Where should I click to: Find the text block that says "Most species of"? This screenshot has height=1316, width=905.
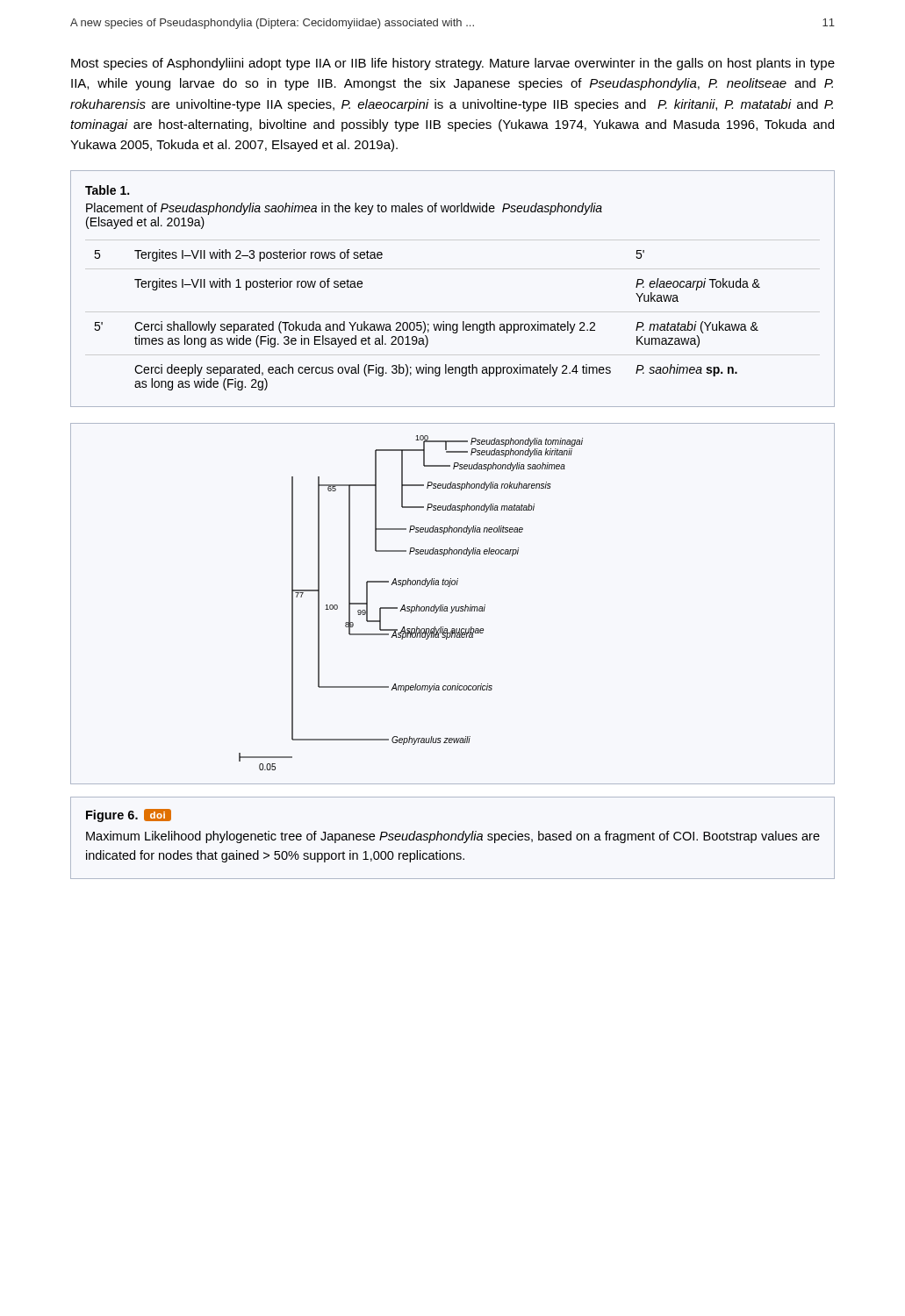(452, 104)
